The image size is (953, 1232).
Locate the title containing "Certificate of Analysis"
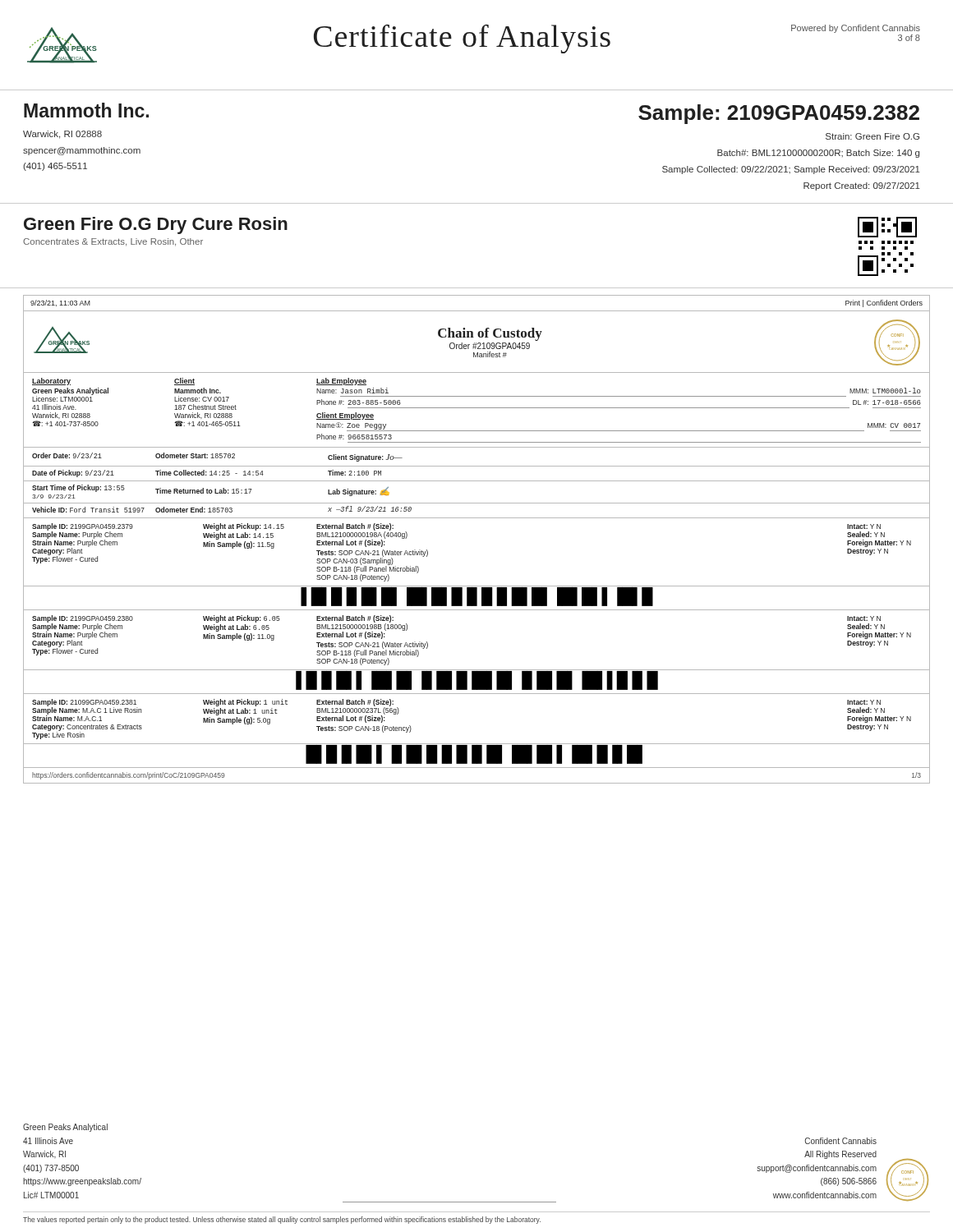pyautogui.click(x=462, y=36)
